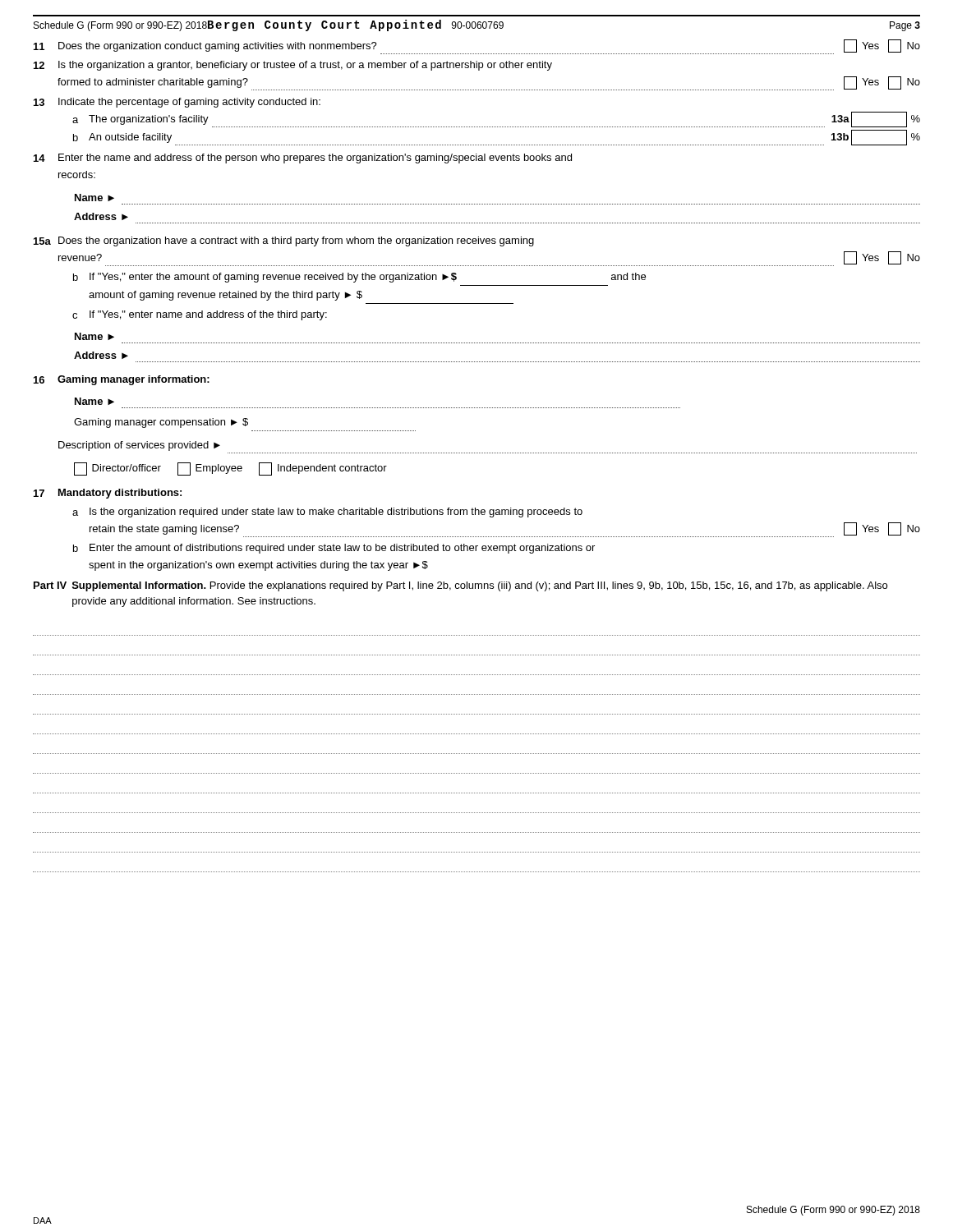953x1232 pixels.
Task: Point to "16 Gaming manager information:"
Action: click(x=122, y=380)
